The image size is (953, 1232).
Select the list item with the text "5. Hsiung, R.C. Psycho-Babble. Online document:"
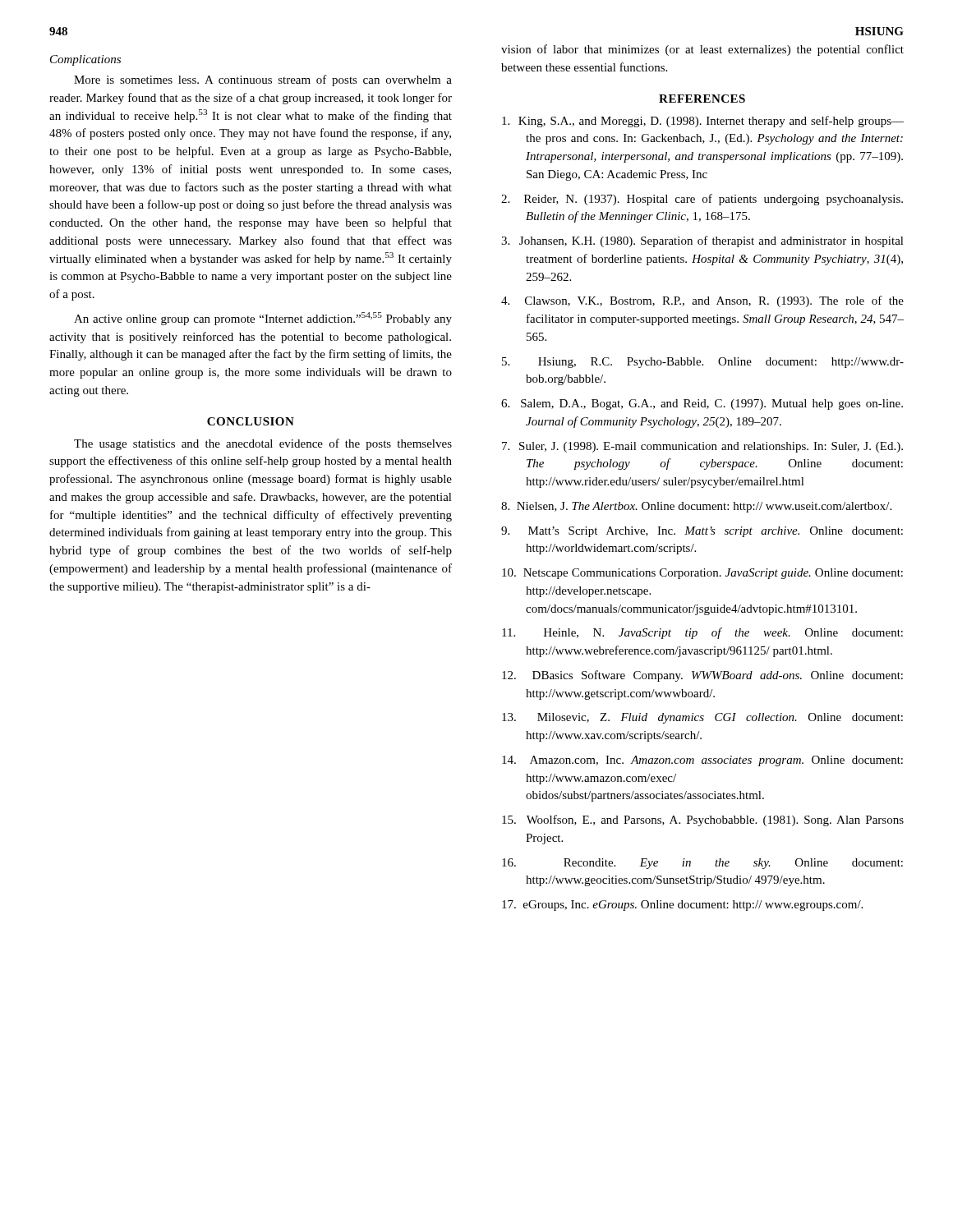pyautogui.click(x=702, y=370)
